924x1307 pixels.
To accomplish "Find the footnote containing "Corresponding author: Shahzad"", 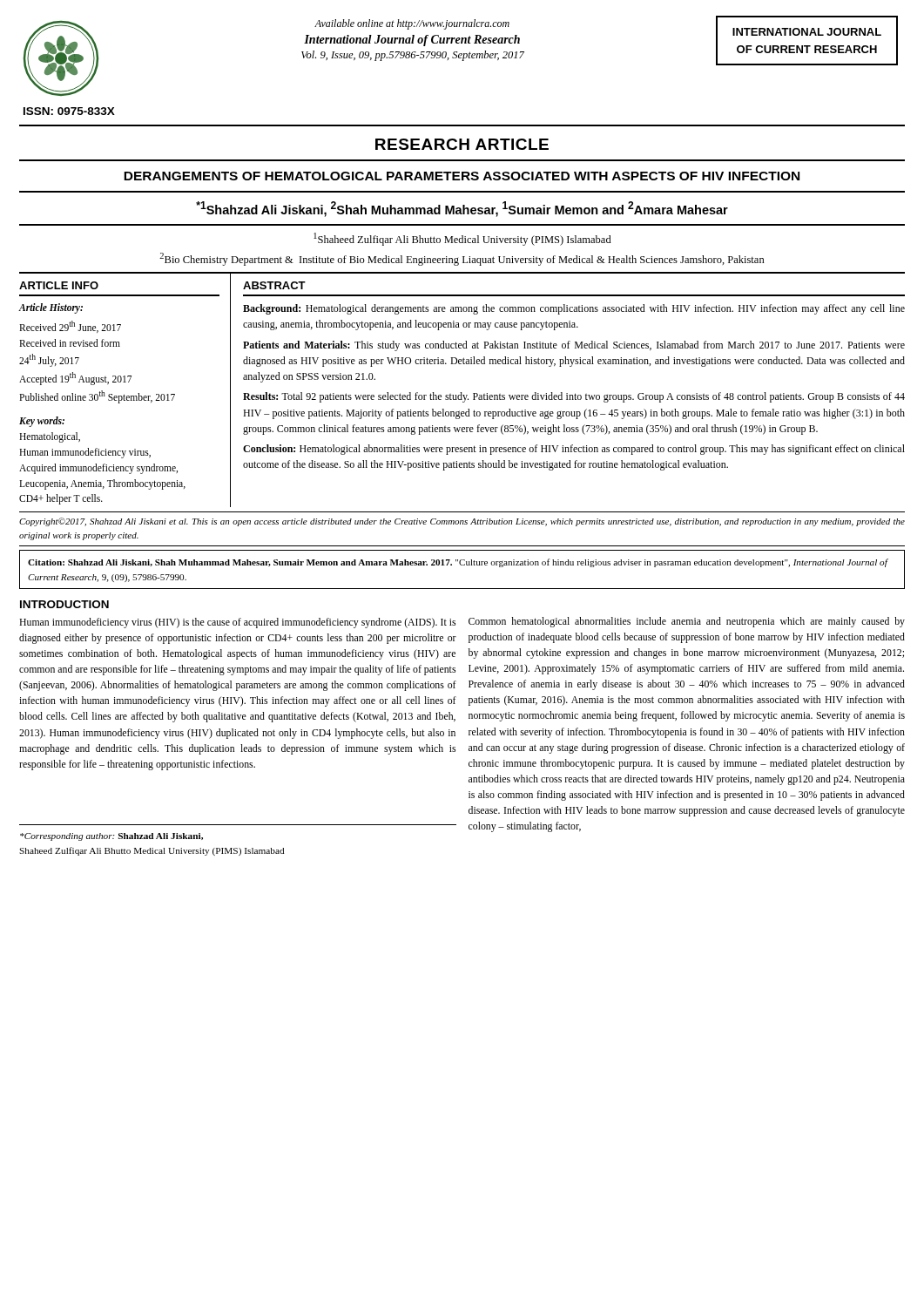I will 152,843.
